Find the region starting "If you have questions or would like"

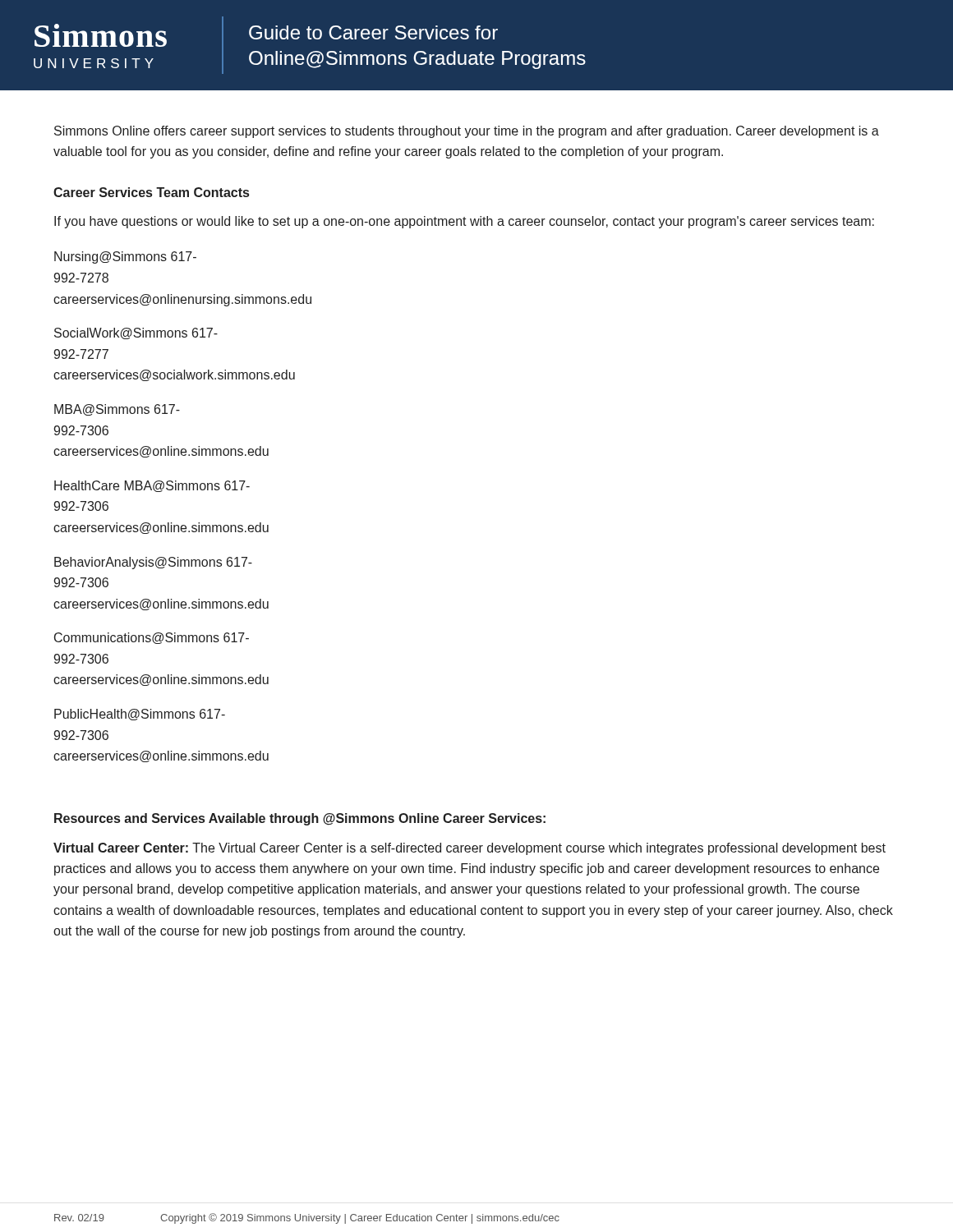(x=464, y=221)
